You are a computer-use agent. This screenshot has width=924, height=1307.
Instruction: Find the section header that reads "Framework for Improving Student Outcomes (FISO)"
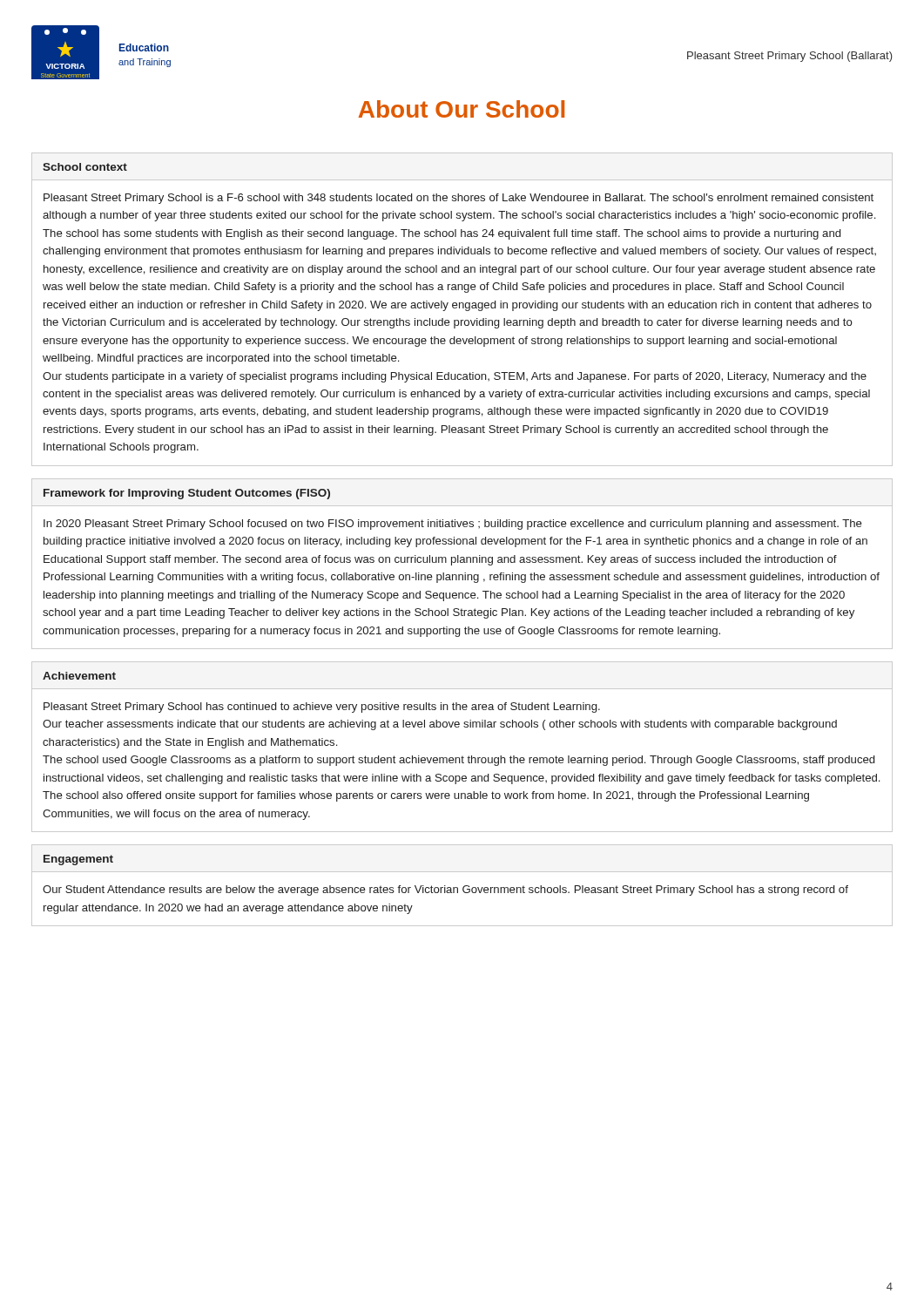click(x=187, y=493)
